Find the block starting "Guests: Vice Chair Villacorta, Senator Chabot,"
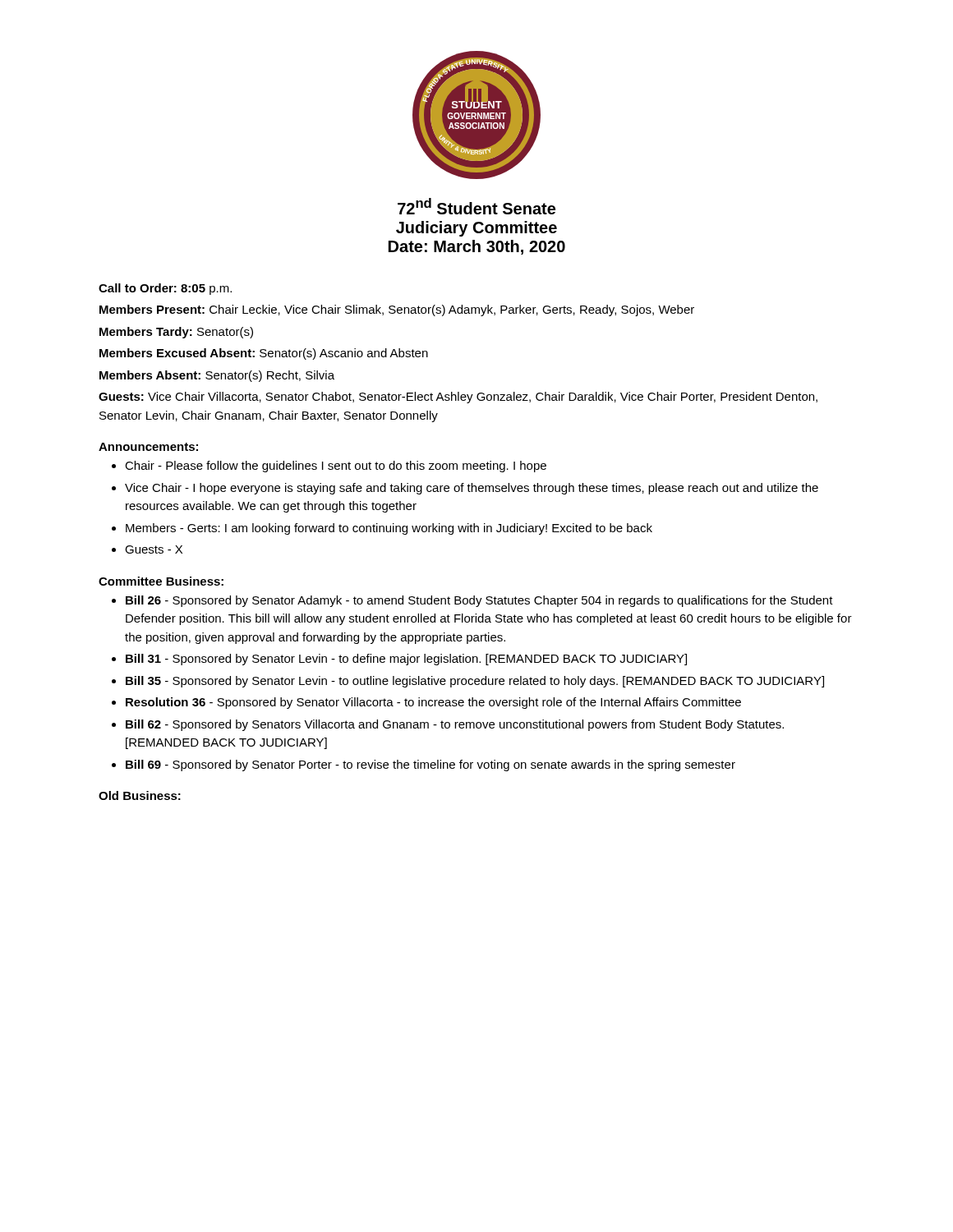This screenshot has width=953, height=1232. 459,406
